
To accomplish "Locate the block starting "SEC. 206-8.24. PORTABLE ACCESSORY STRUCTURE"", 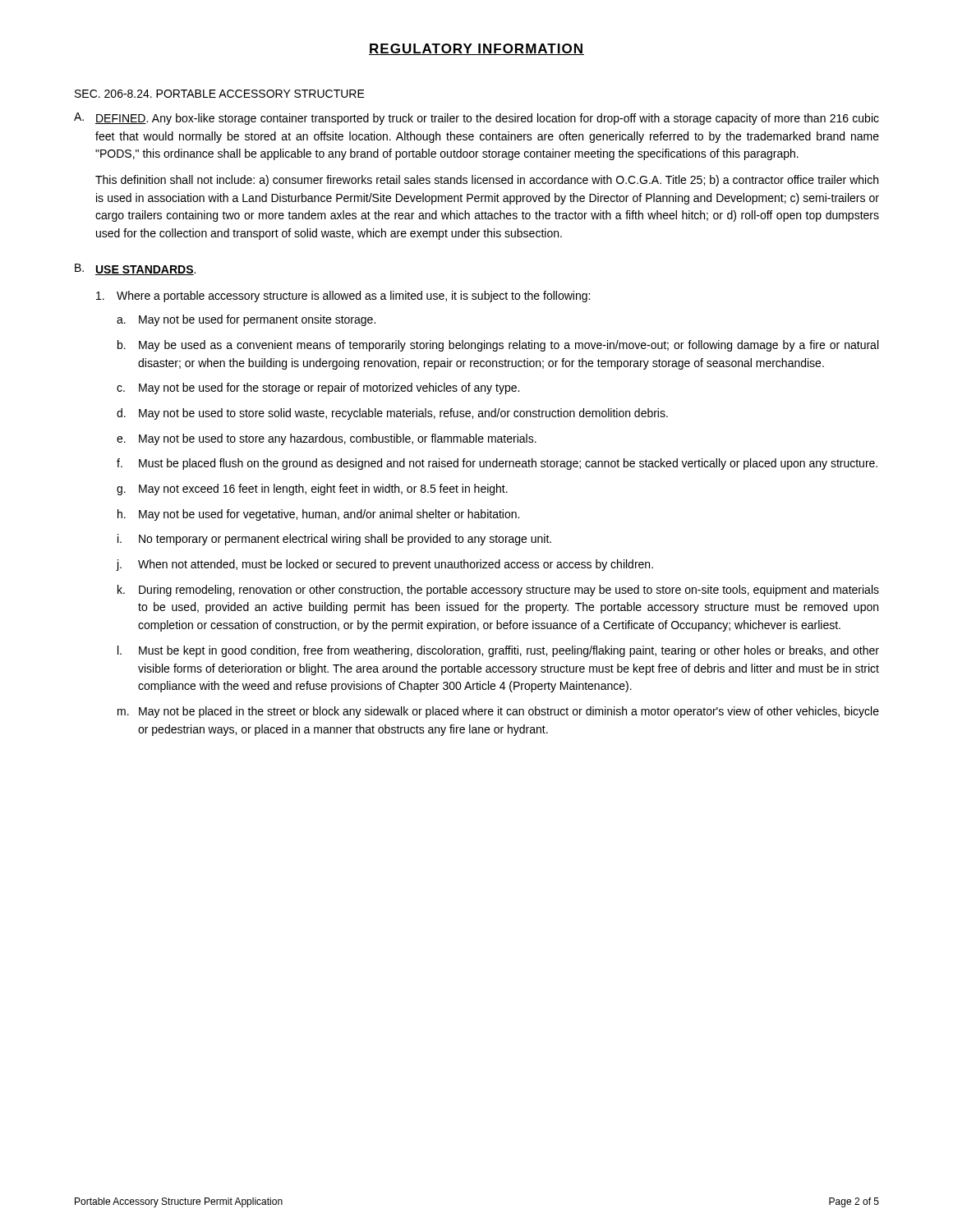I will click(219, 94).
